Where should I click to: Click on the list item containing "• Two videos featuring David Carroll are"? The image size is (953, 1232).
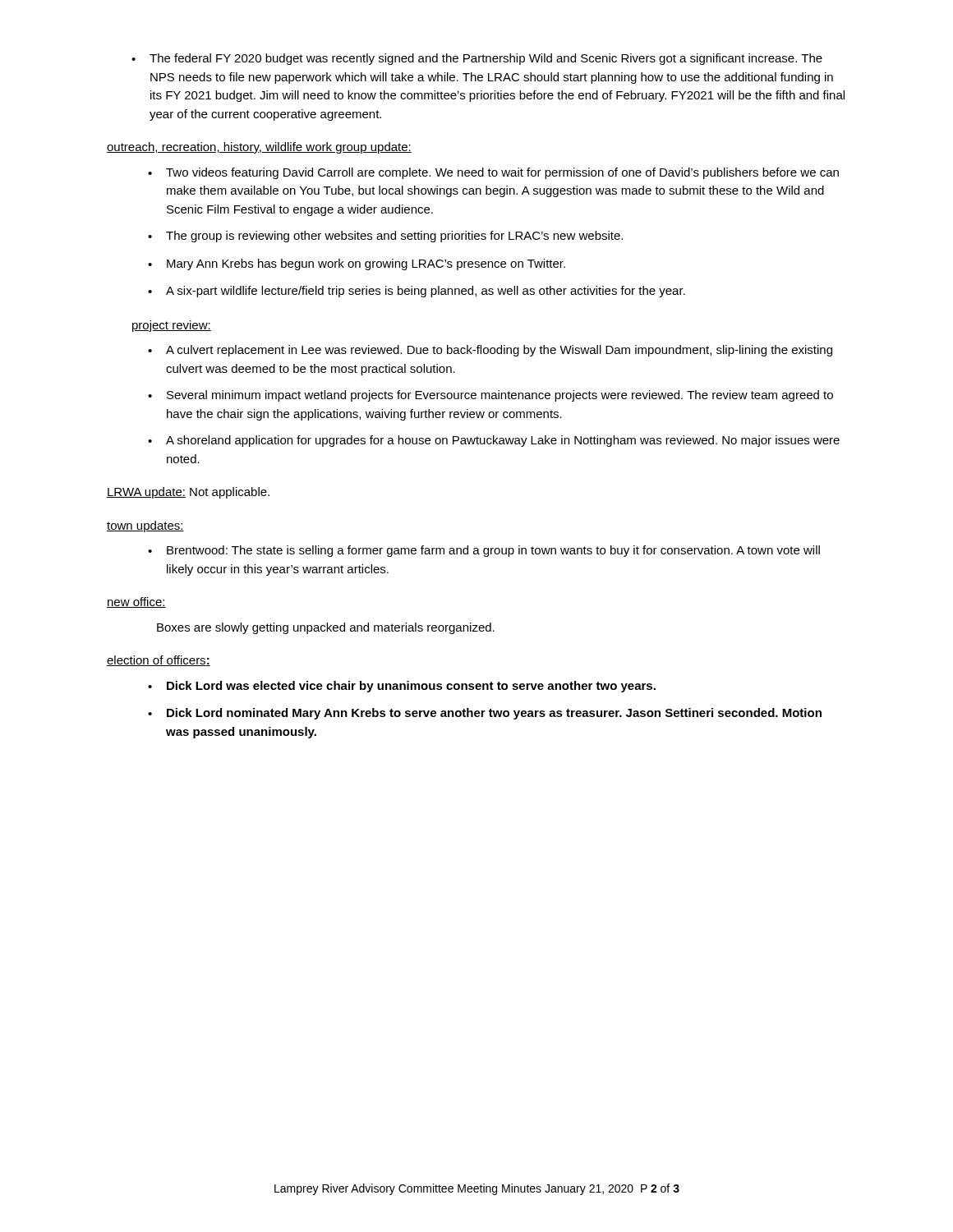click(x=497, y=191)
